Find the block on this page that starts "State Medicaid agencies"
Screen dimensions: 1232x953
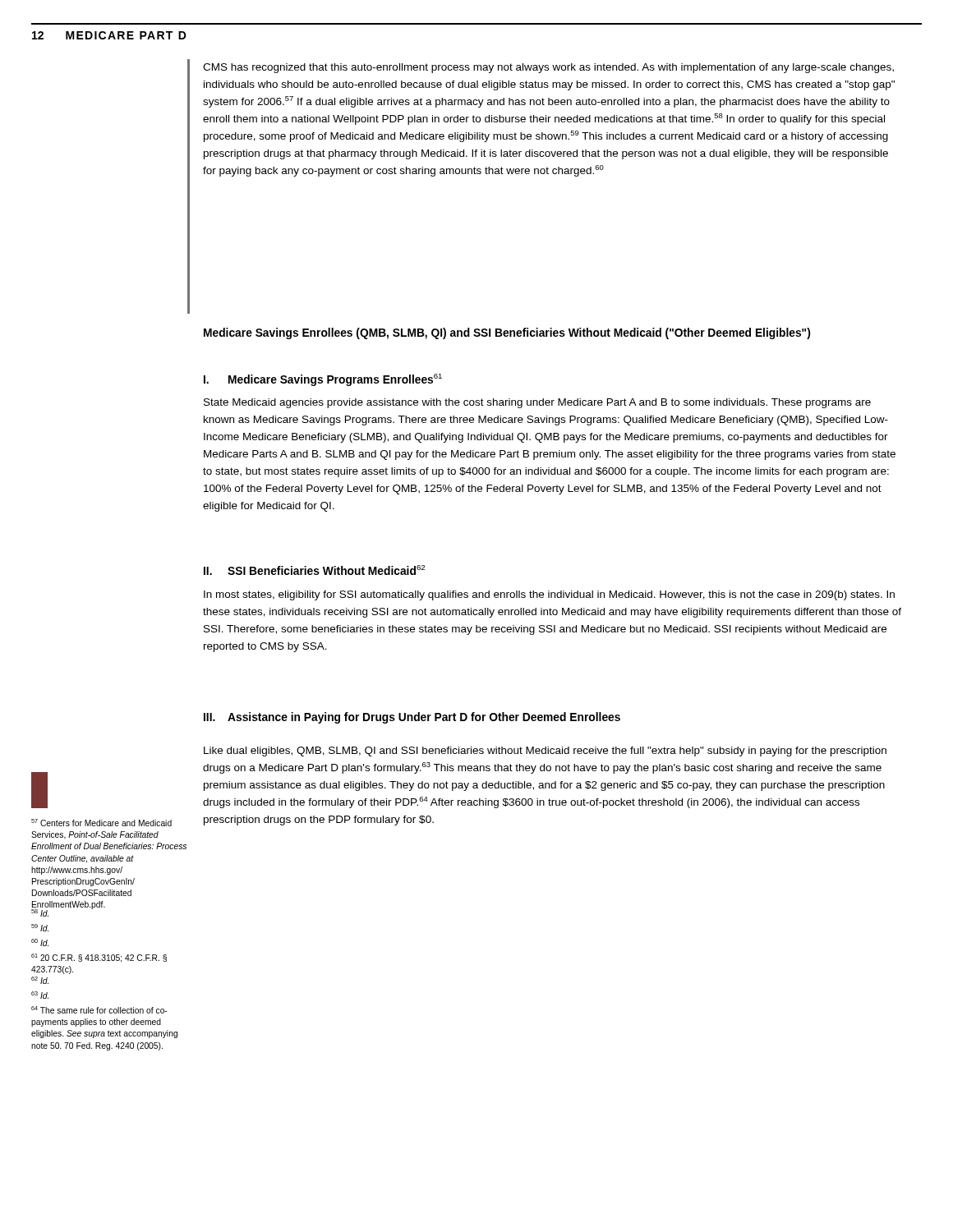549,454
